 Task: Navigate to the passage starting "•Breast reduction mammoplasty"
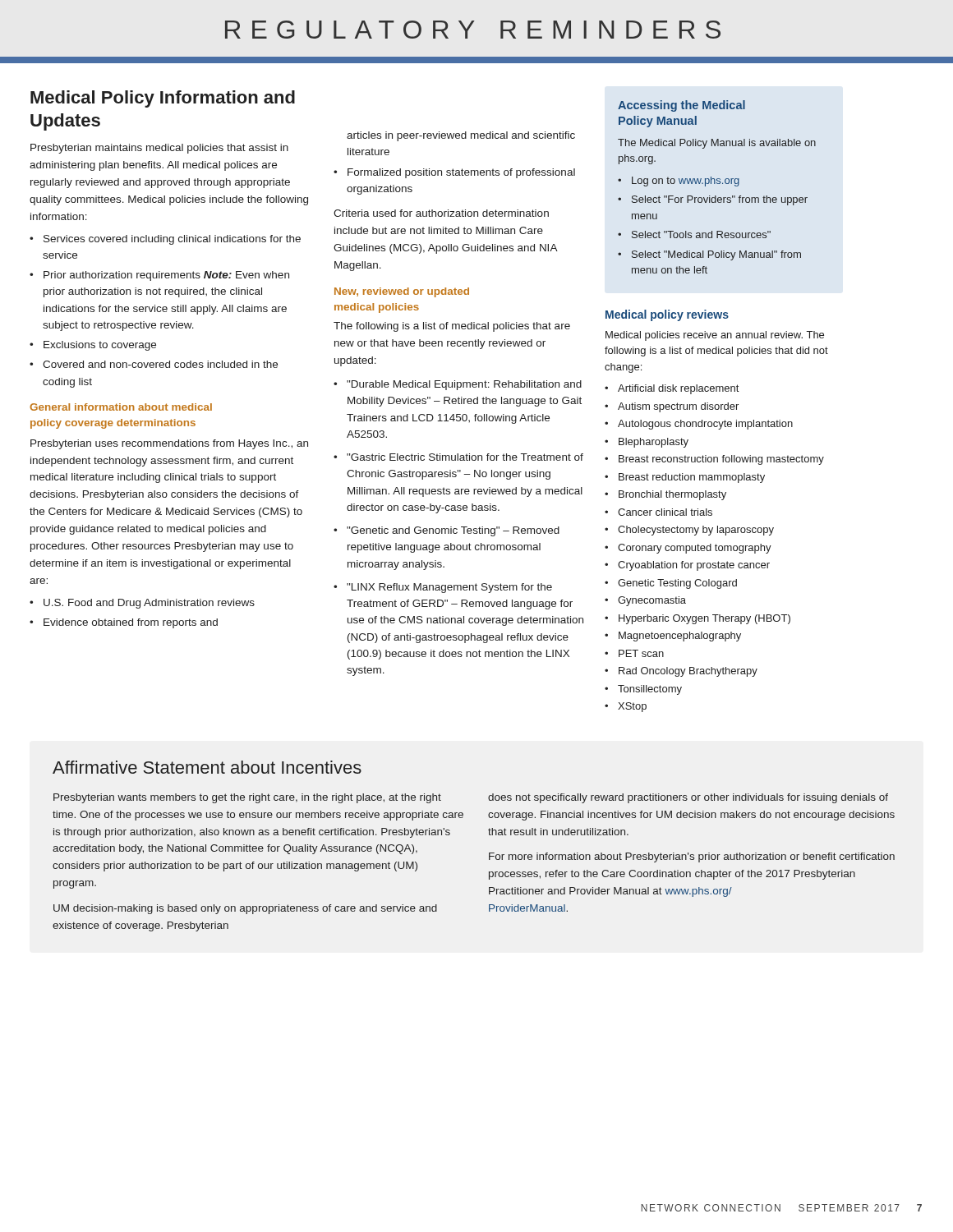[x=685, y=477]
